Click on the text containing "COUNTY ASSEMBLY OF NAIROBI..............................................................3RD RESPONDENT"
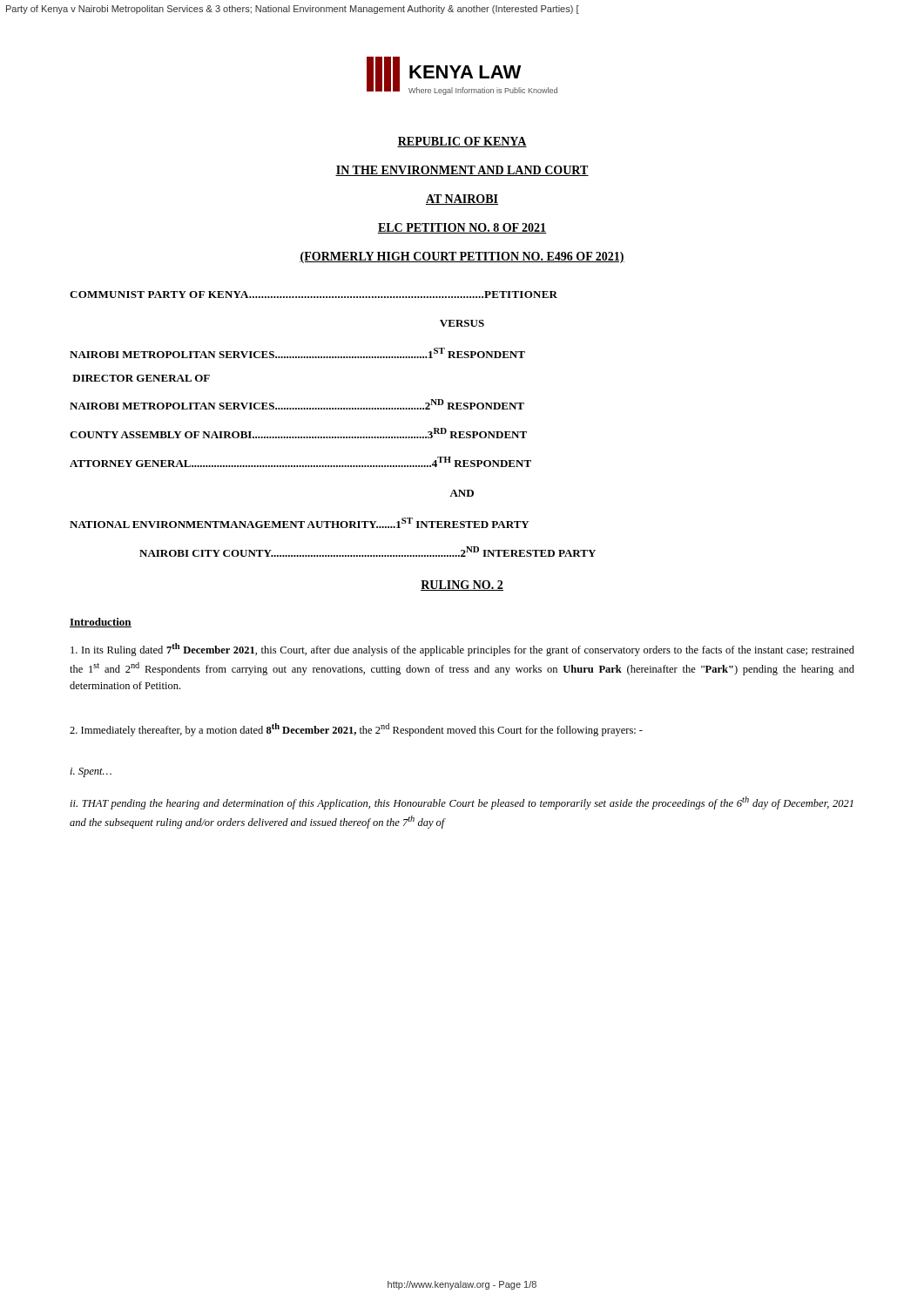This screenshot has height=1307, width=924. 298,433
